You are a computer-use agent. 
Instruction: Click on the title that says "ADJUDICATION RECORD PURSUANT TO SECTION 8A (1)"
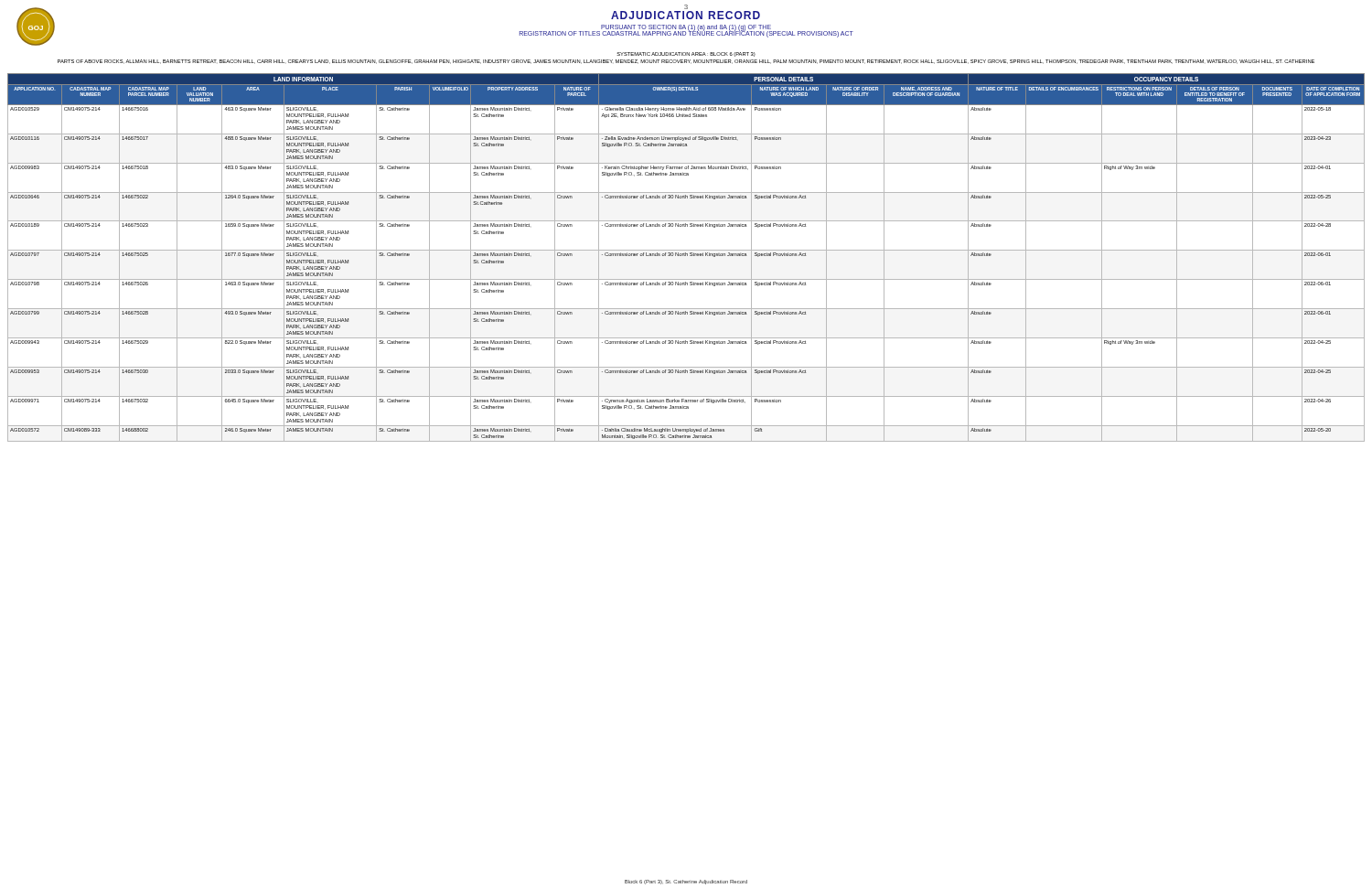coord(686,23)
